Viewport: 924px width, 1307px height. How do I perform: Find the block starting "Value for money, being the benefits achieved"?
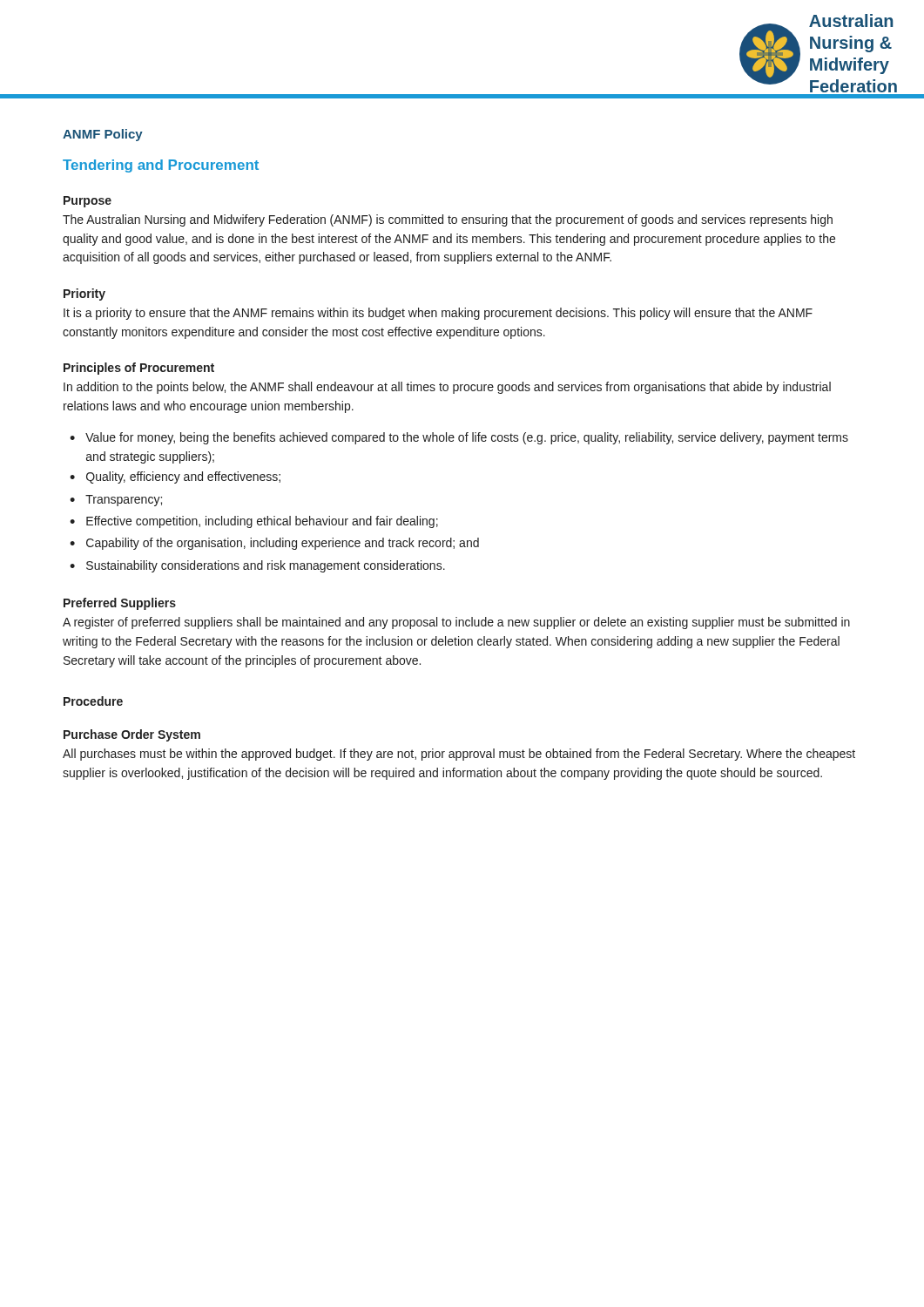tap(467, 447)
